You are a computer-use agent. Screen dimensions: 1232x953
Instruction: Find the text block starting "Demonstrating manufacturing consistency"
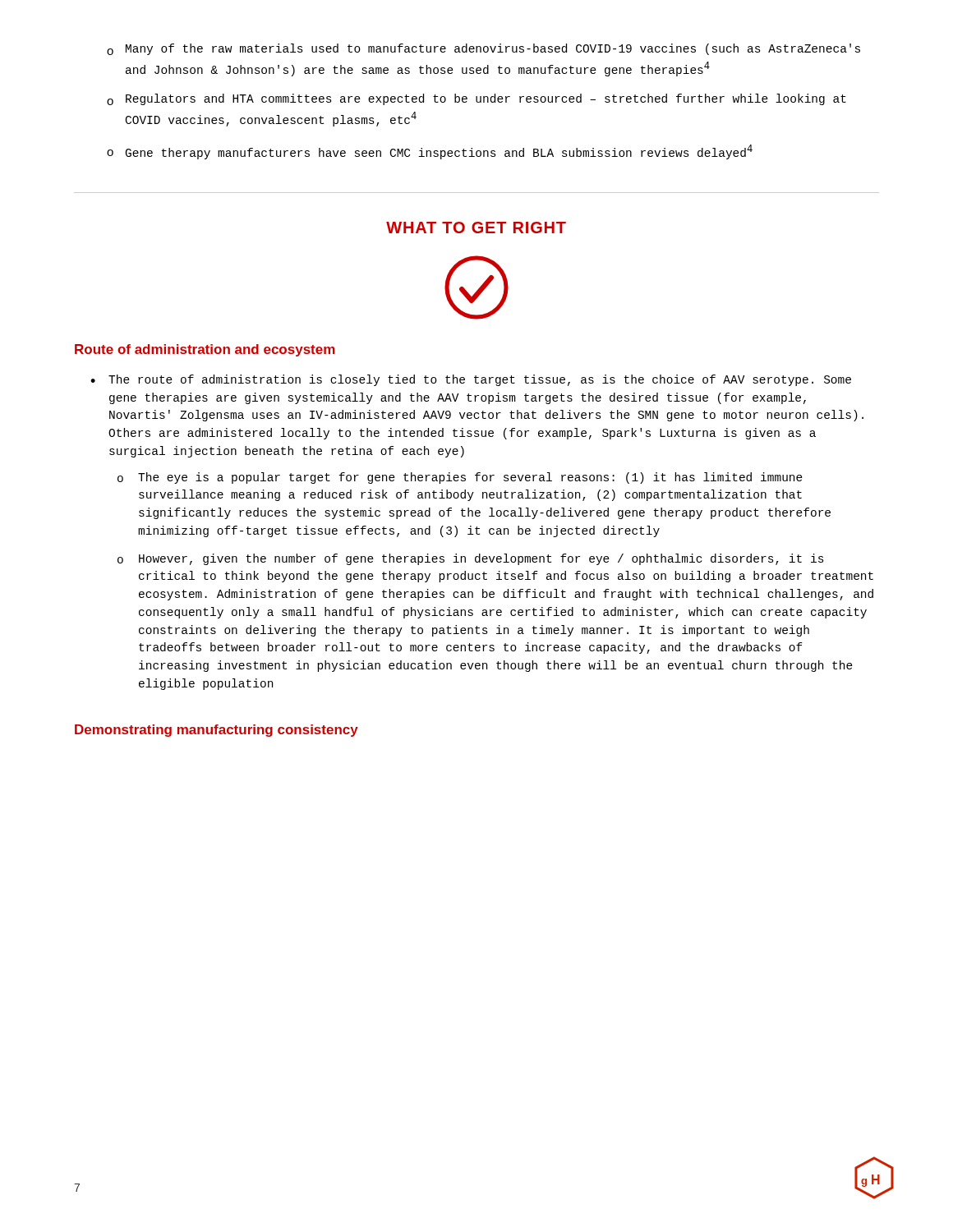(x=216, y=729)
